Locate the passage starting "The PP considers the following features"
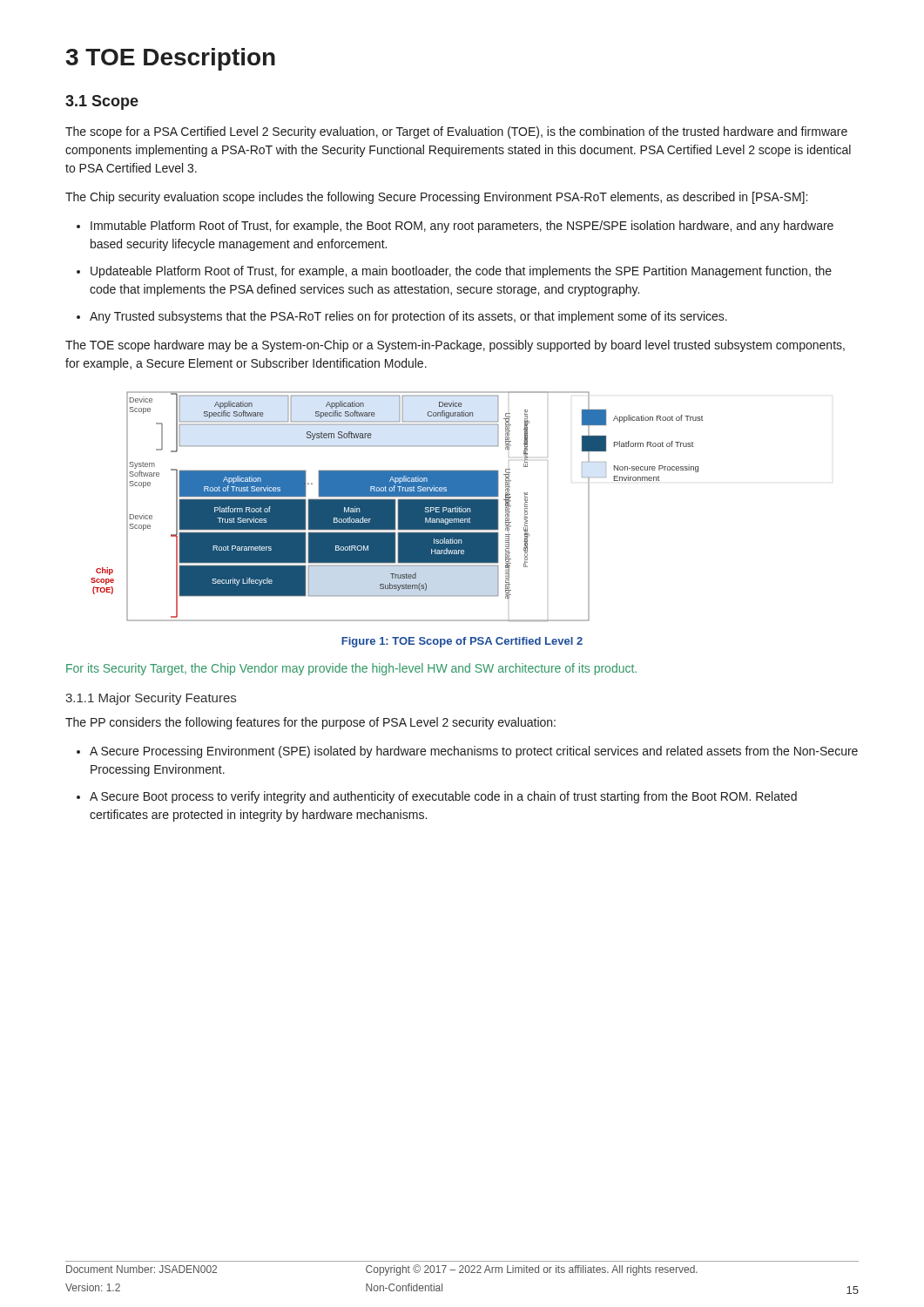The height and width of the screenshot is (1307, 924). 462,723
